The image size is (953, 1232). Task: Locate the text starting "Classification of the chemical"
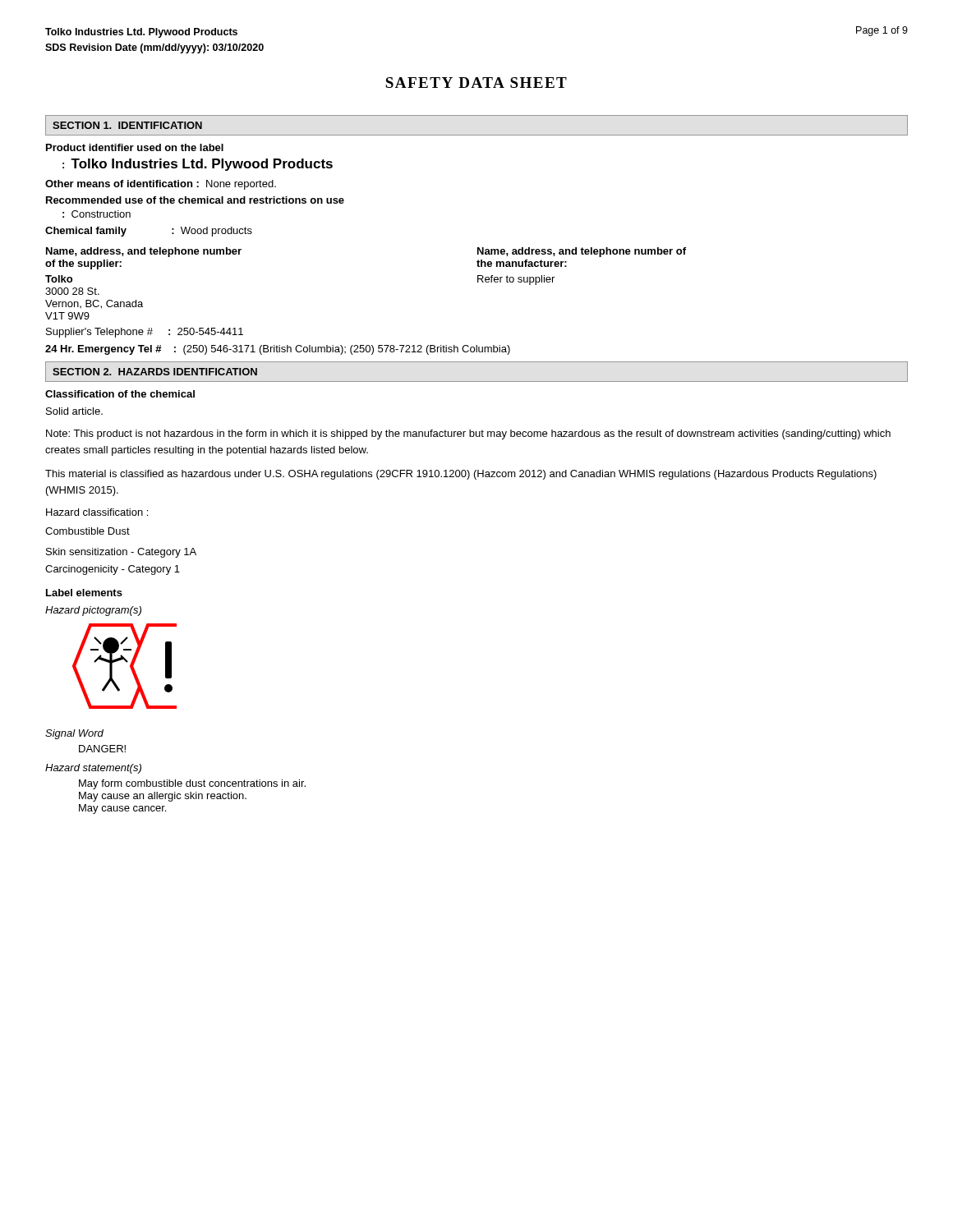[120, 394]
